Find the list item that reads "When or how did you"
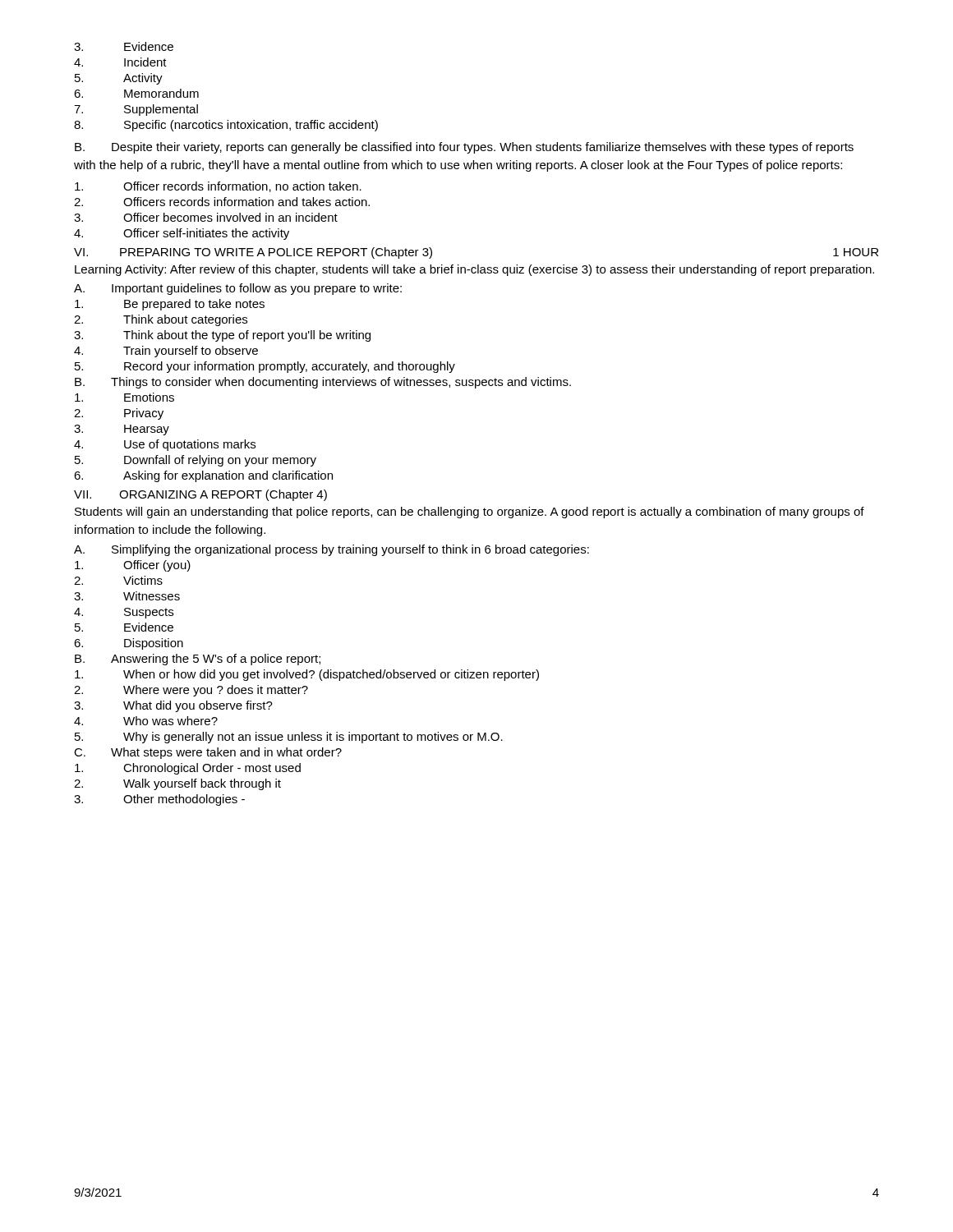953x1232 pixels. tap(476, 674)
